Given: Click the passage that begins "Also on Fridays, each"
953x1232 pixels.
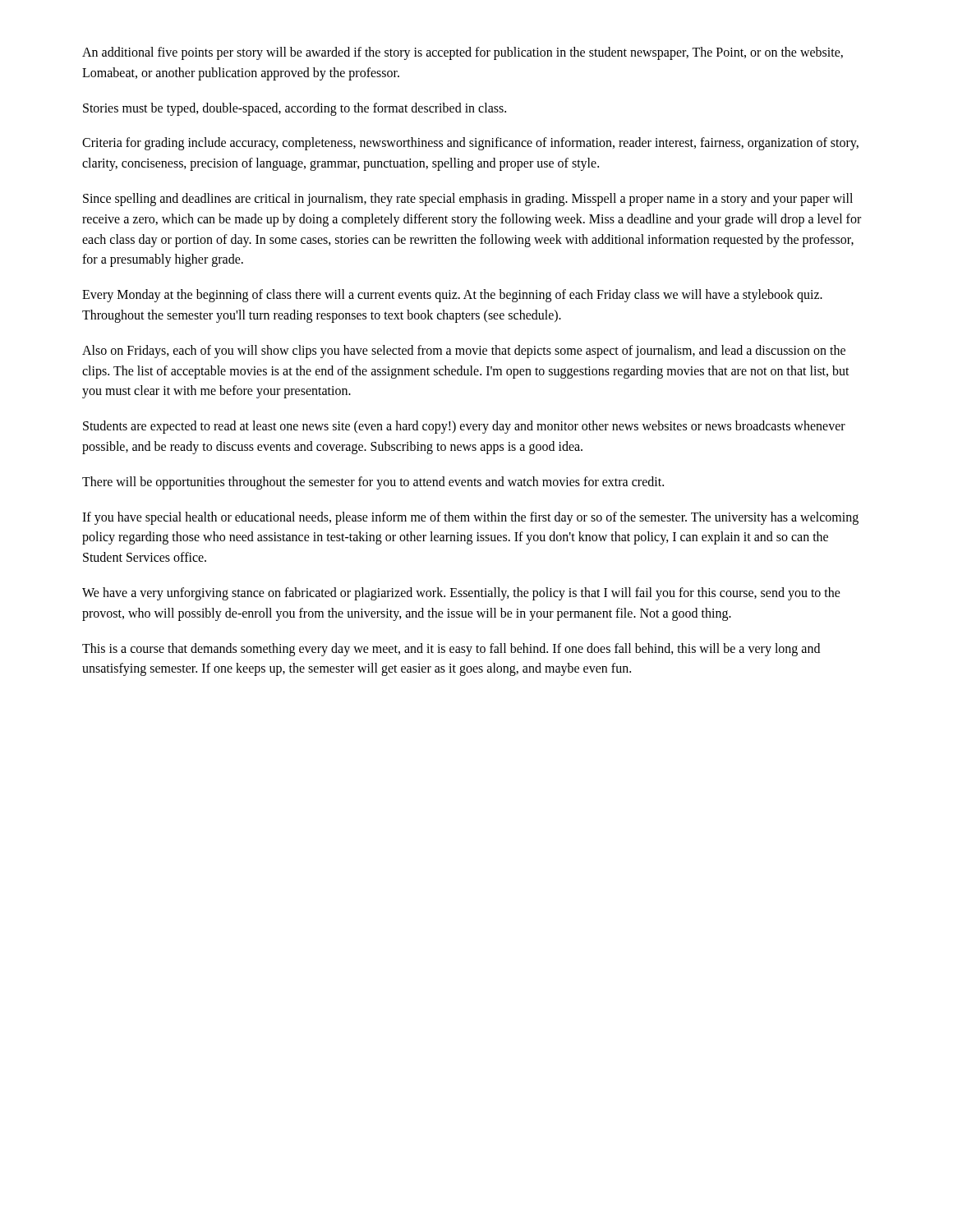Looking at the screenshot, I should tap(466, 370).
